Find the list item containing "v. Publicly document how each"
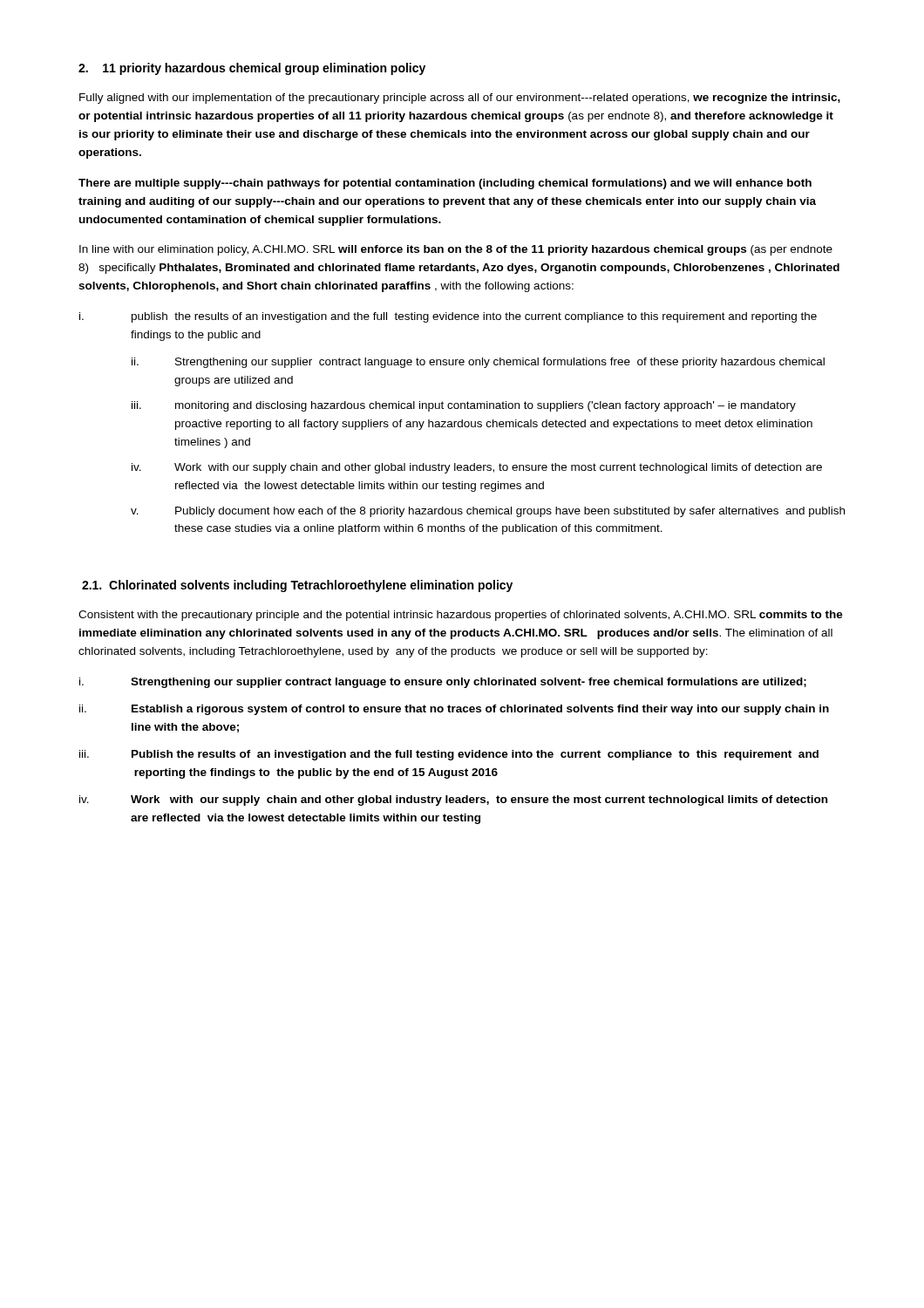Viewport: 924px width, 1308px height. point(488,520)
